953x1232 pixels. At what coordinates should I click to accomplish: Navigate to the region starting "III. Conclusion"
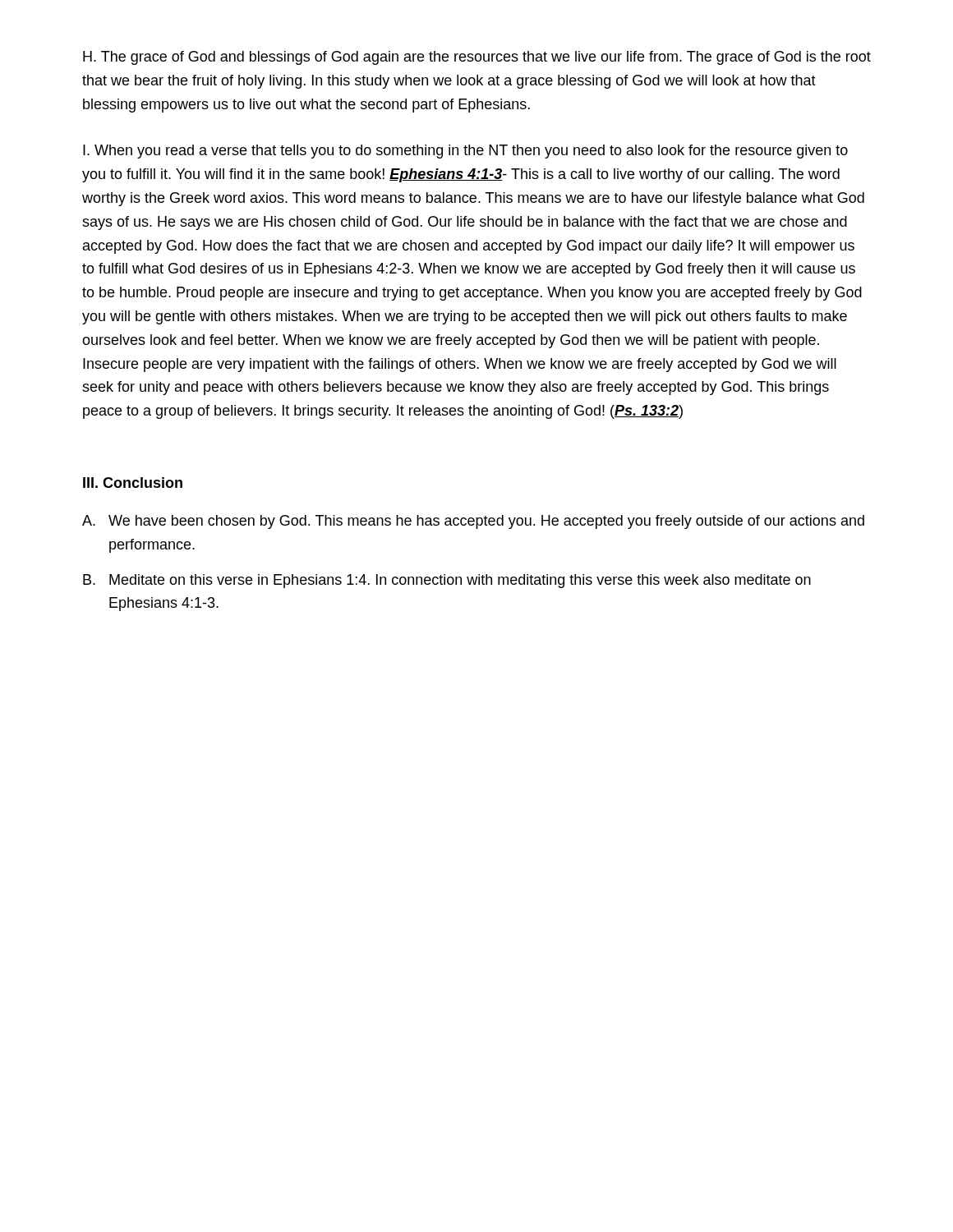(x=133, y=483)
